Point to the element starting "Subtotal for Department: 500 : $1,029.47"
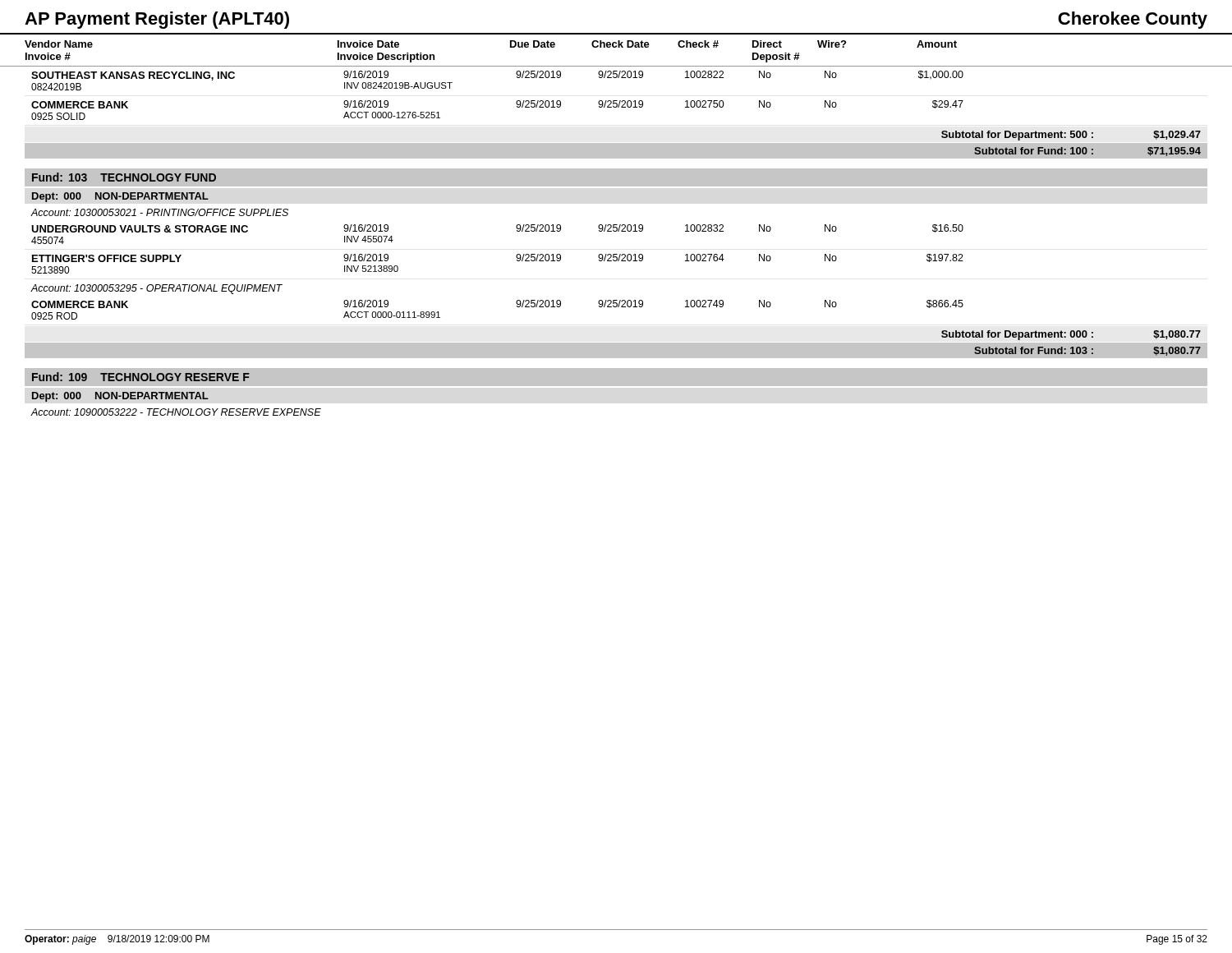 click(x=1071, y=134)
